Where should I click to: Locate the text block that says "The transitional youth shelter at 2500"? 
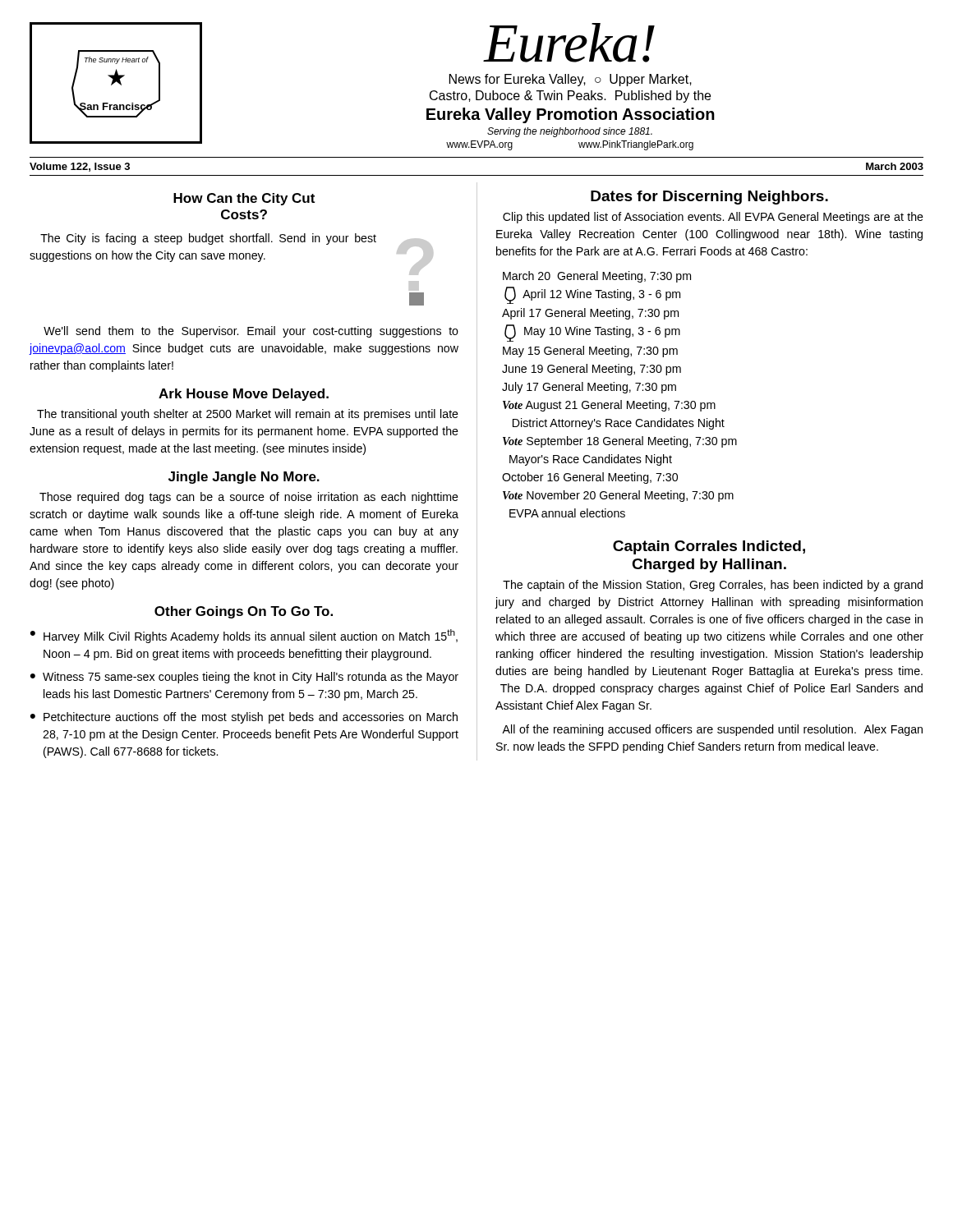244,431
